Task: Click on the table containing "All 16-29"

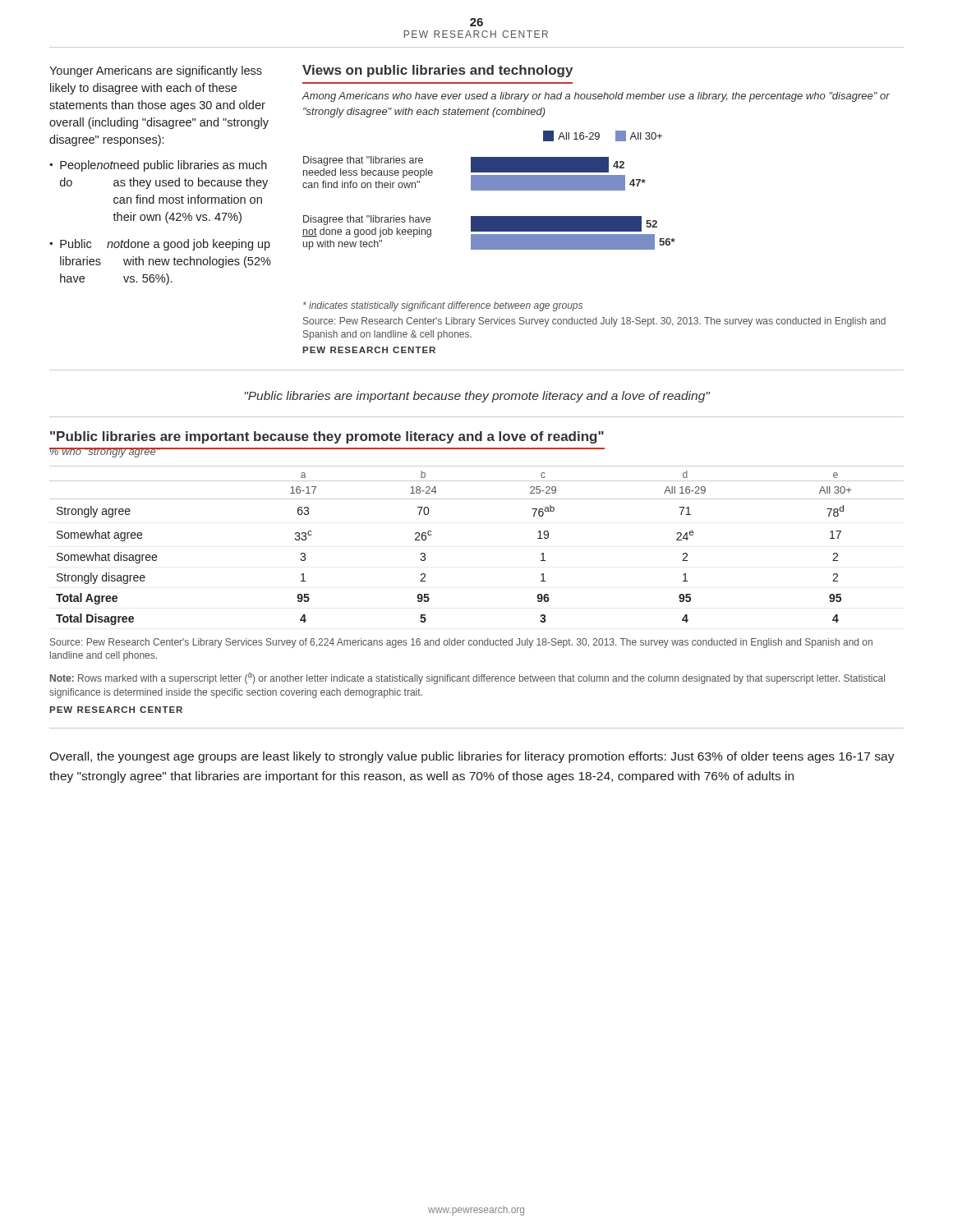Action: click(476, 547)
